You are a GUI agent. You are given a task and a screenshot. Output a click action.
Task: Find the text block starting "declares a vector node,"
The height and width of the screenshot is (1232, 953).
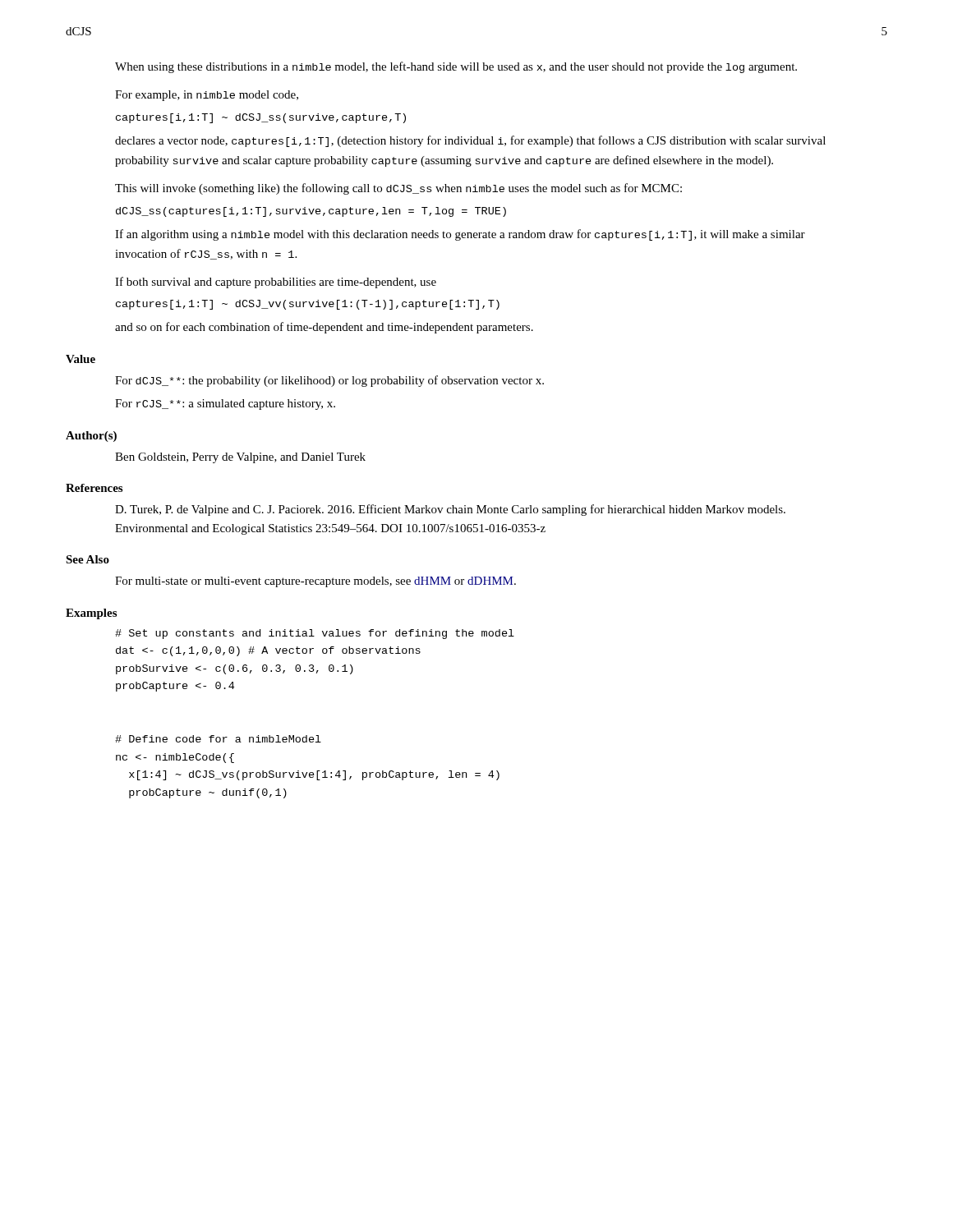click(470, 151)
